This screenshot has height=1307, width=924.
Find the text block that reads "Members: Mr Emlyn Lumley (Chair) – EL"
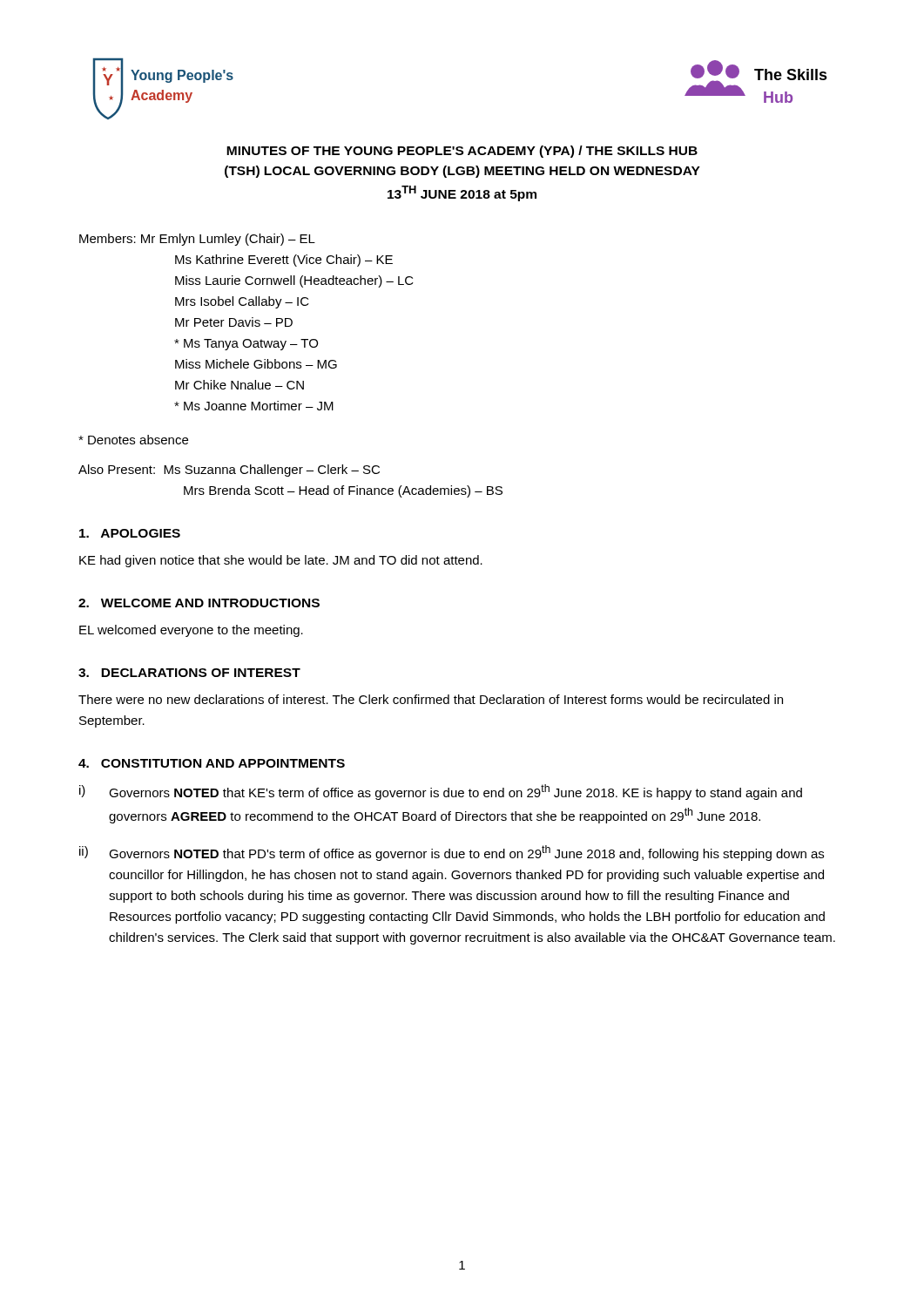coord(197,240)
